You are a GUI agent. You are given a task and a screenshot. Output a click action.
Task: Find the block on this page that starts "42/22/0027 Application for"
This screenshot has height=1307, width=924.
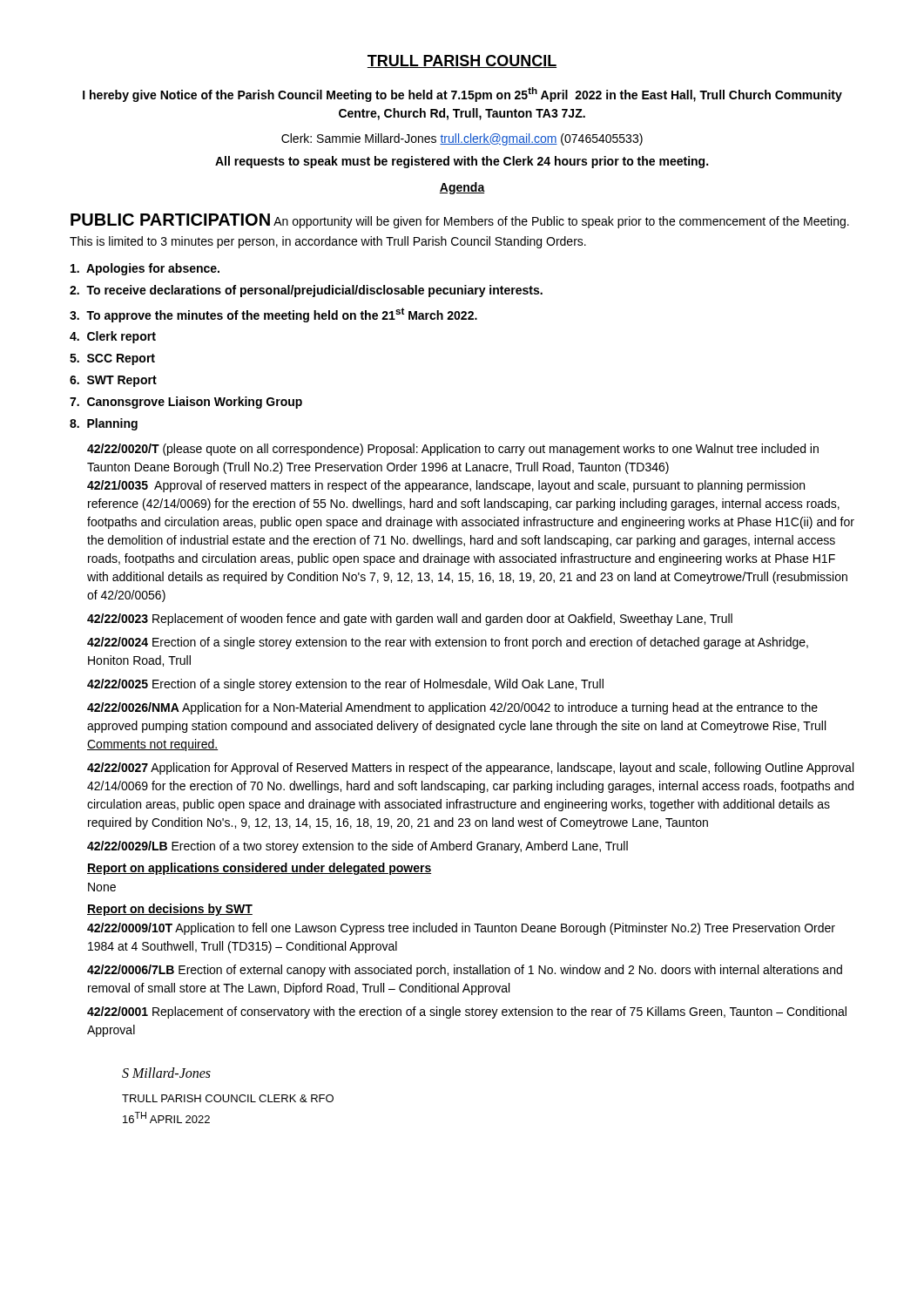pos(471,795)
